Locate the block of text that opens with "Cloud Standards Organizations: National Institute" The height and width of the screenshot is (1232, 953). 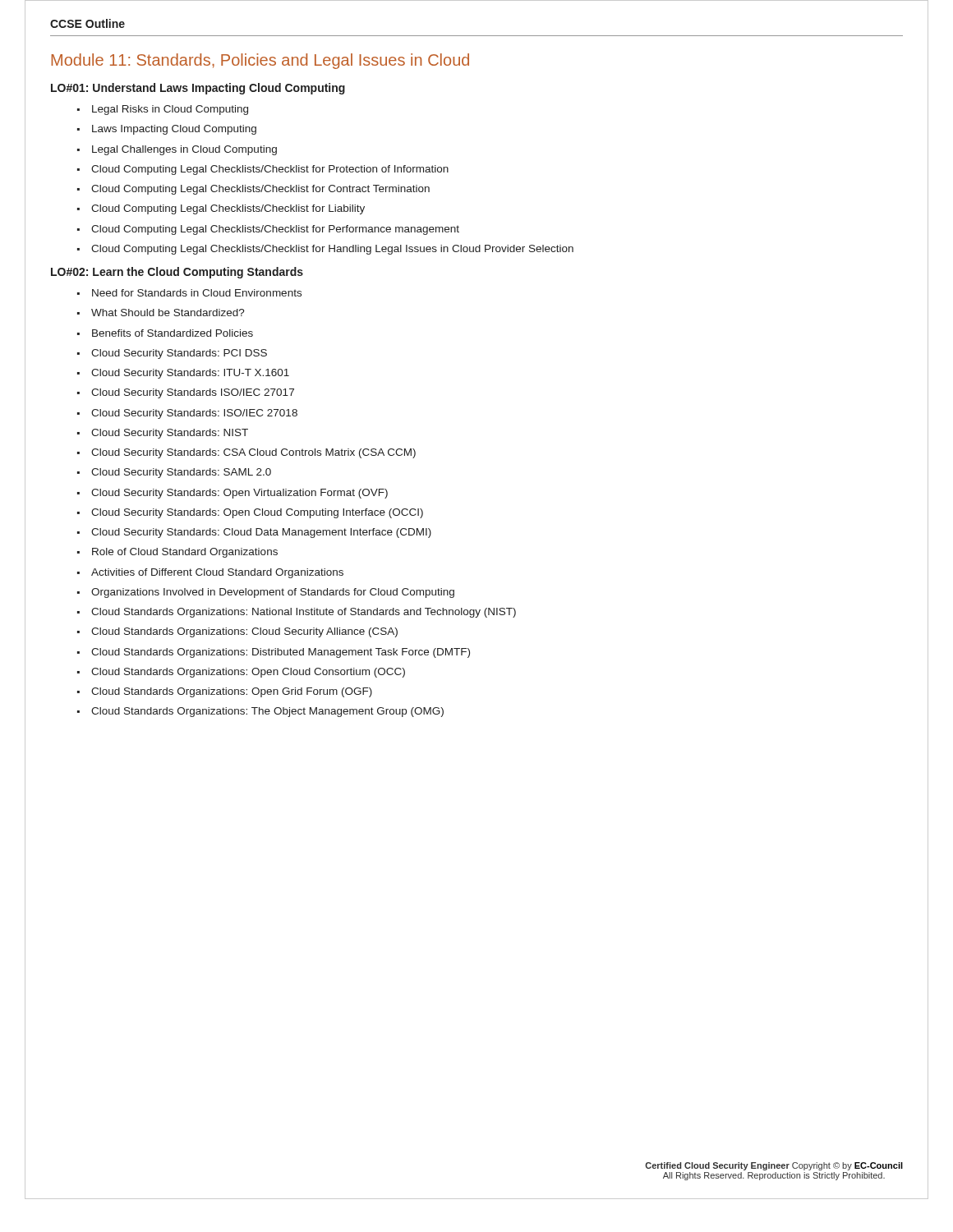pos(304,611)
